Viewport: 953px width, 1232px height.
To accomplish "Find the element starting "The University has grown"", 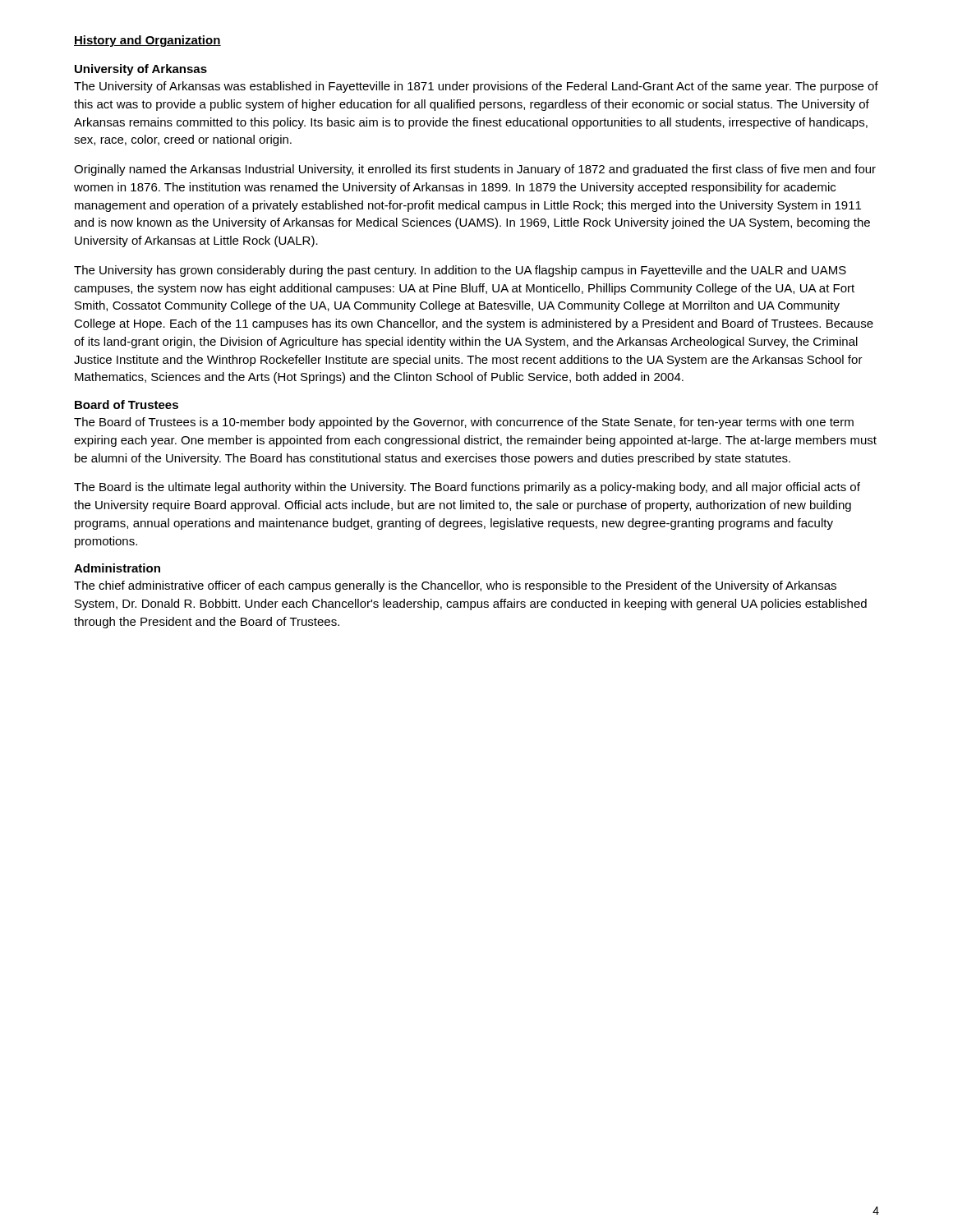I will [474, 323].
